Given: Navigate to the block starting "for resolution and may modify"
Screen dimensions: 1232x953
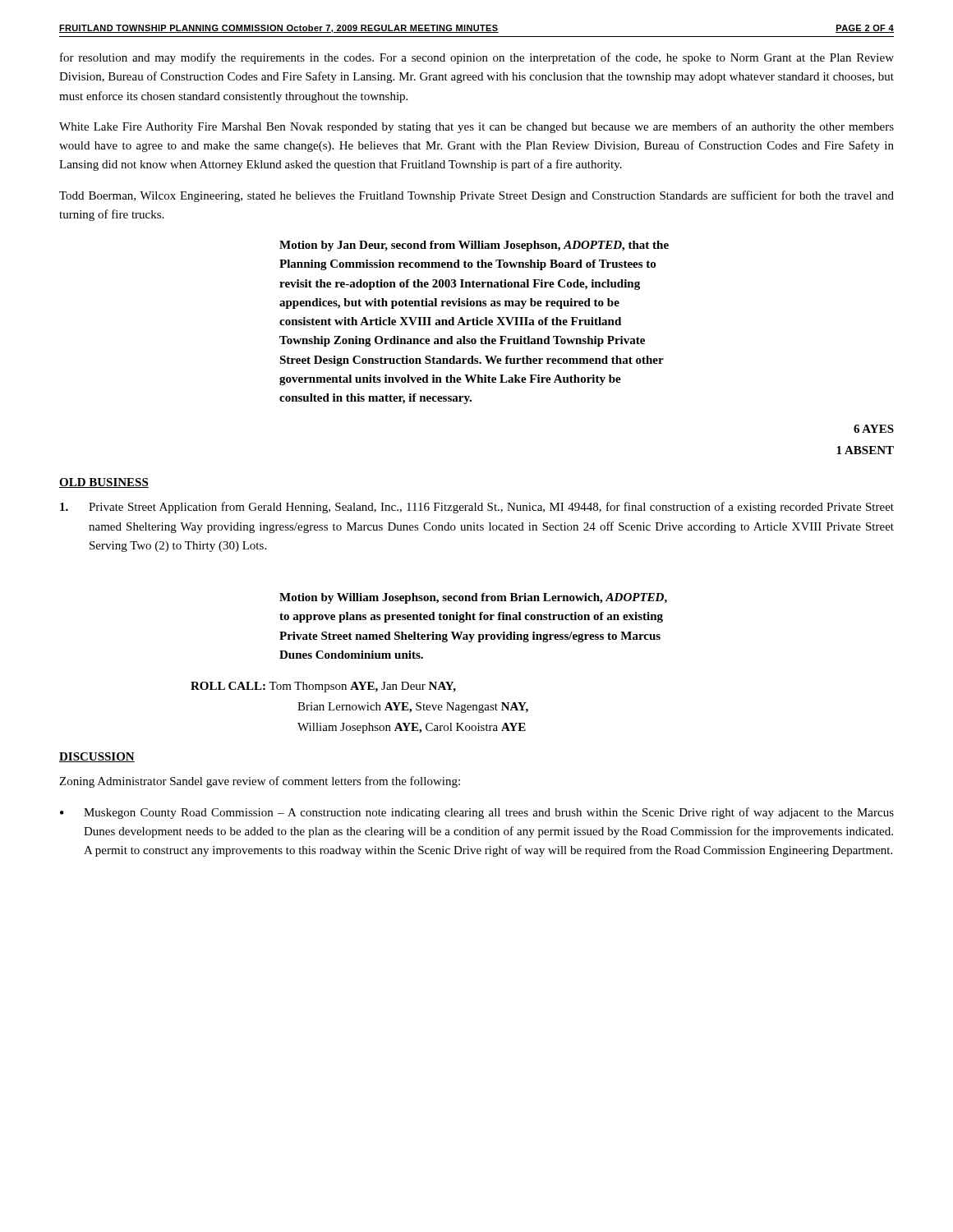Looking at the screenshot, I should click(476, 77).
